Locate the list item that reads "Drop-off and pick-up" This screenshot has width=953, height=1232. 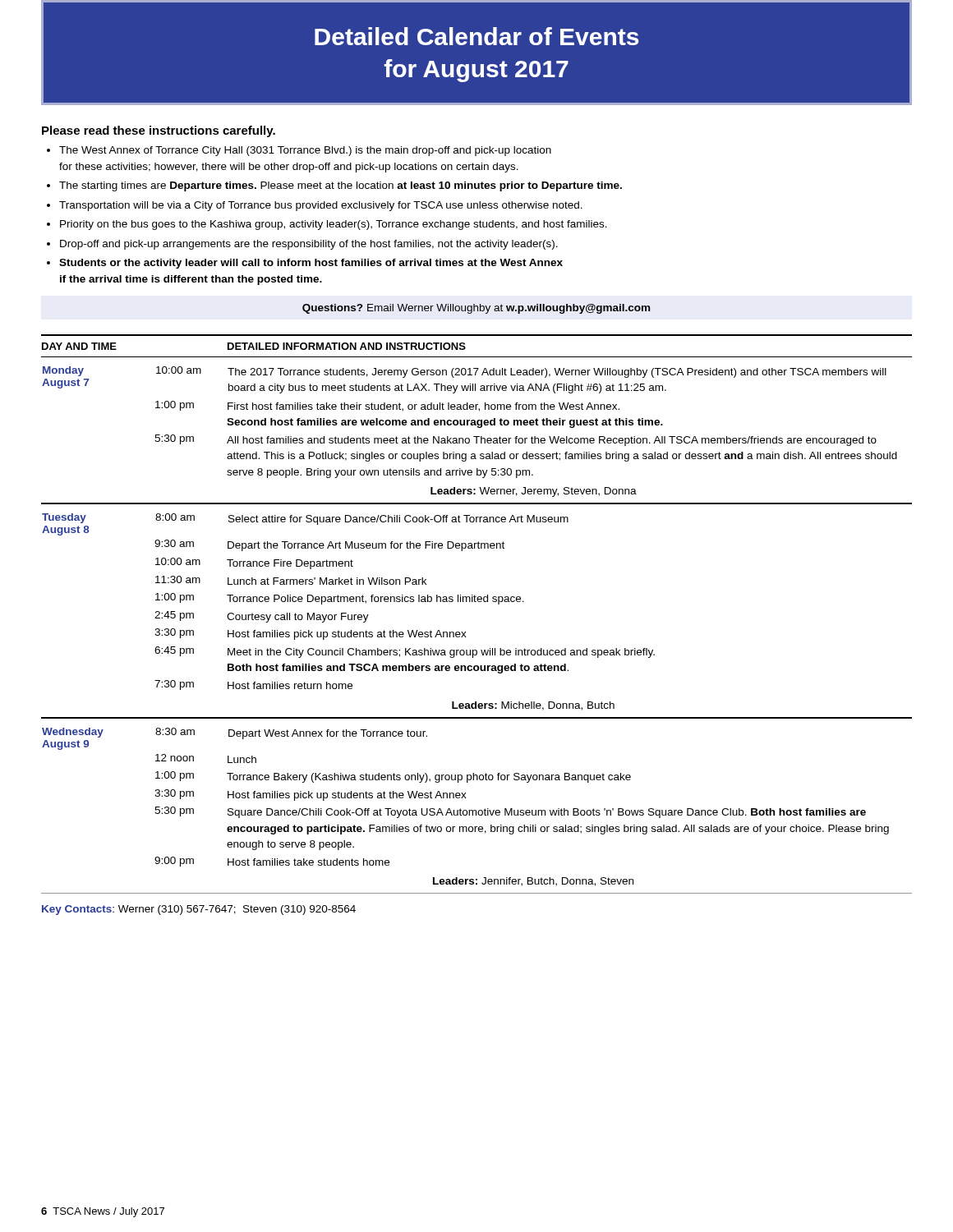click(x=309, y=243)
